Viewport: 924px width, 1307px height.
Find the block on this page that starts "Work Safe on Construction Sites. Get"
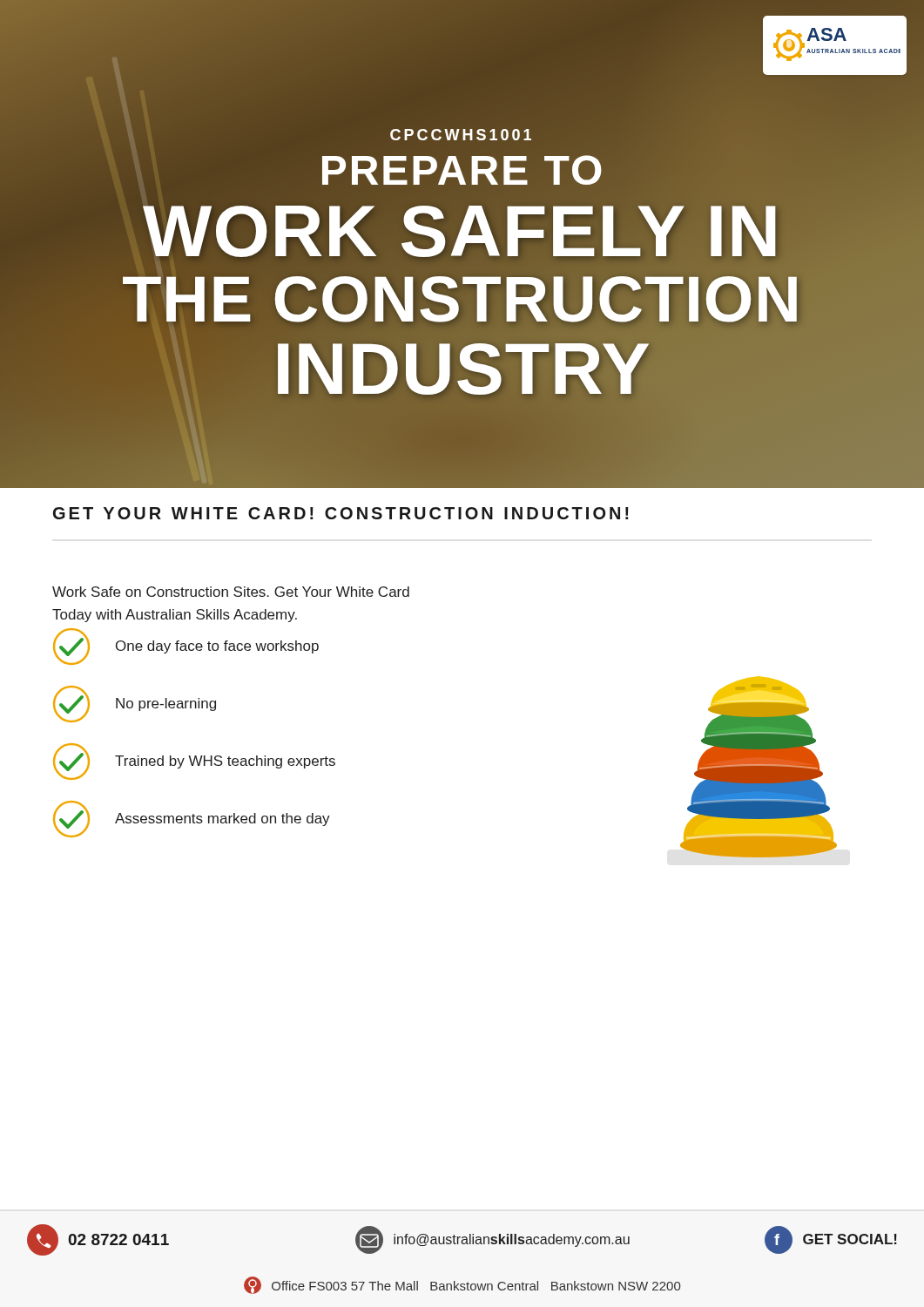[x=279, y=603]
